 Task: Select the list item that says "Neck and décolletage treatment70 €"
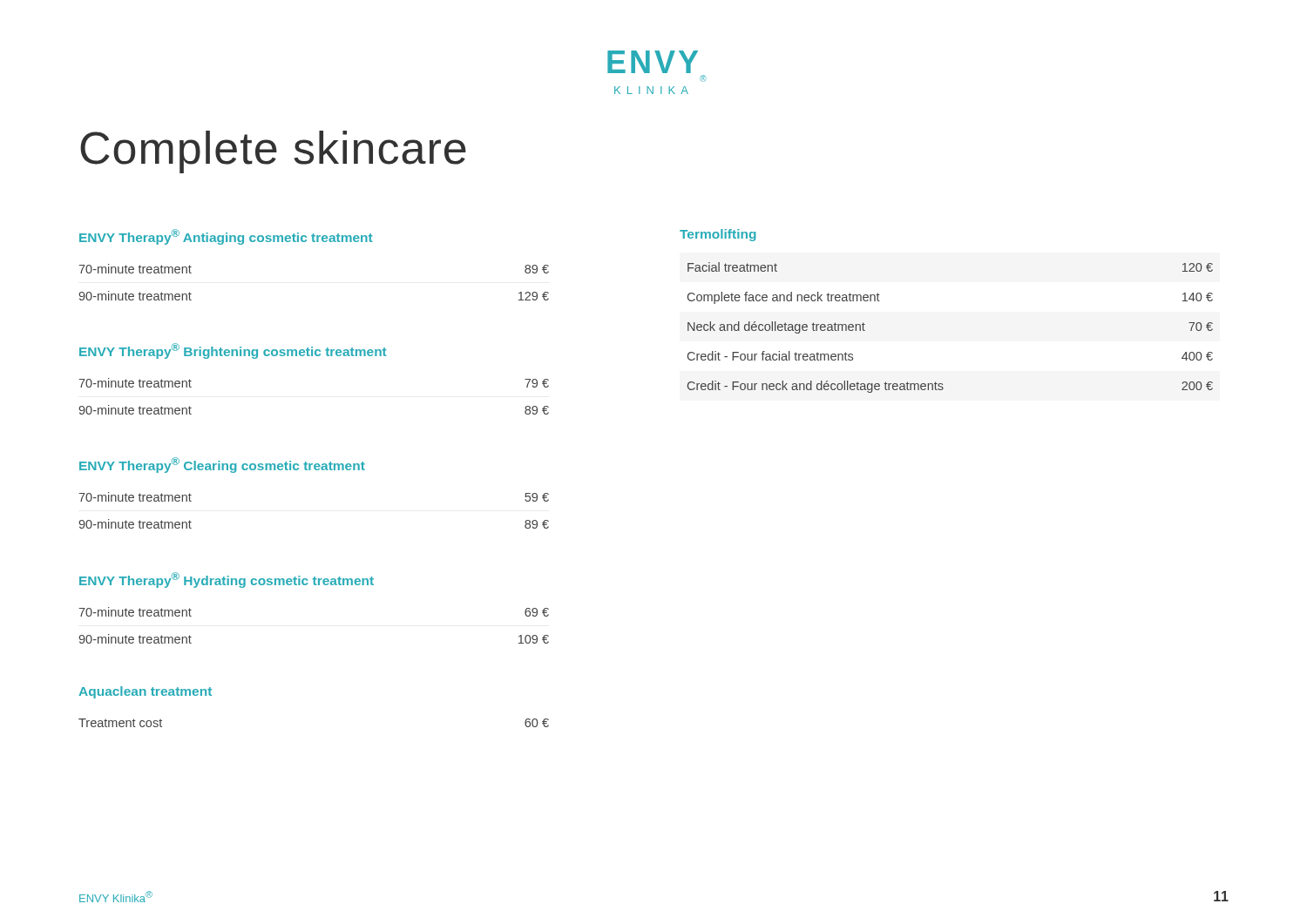coord(775,327)
